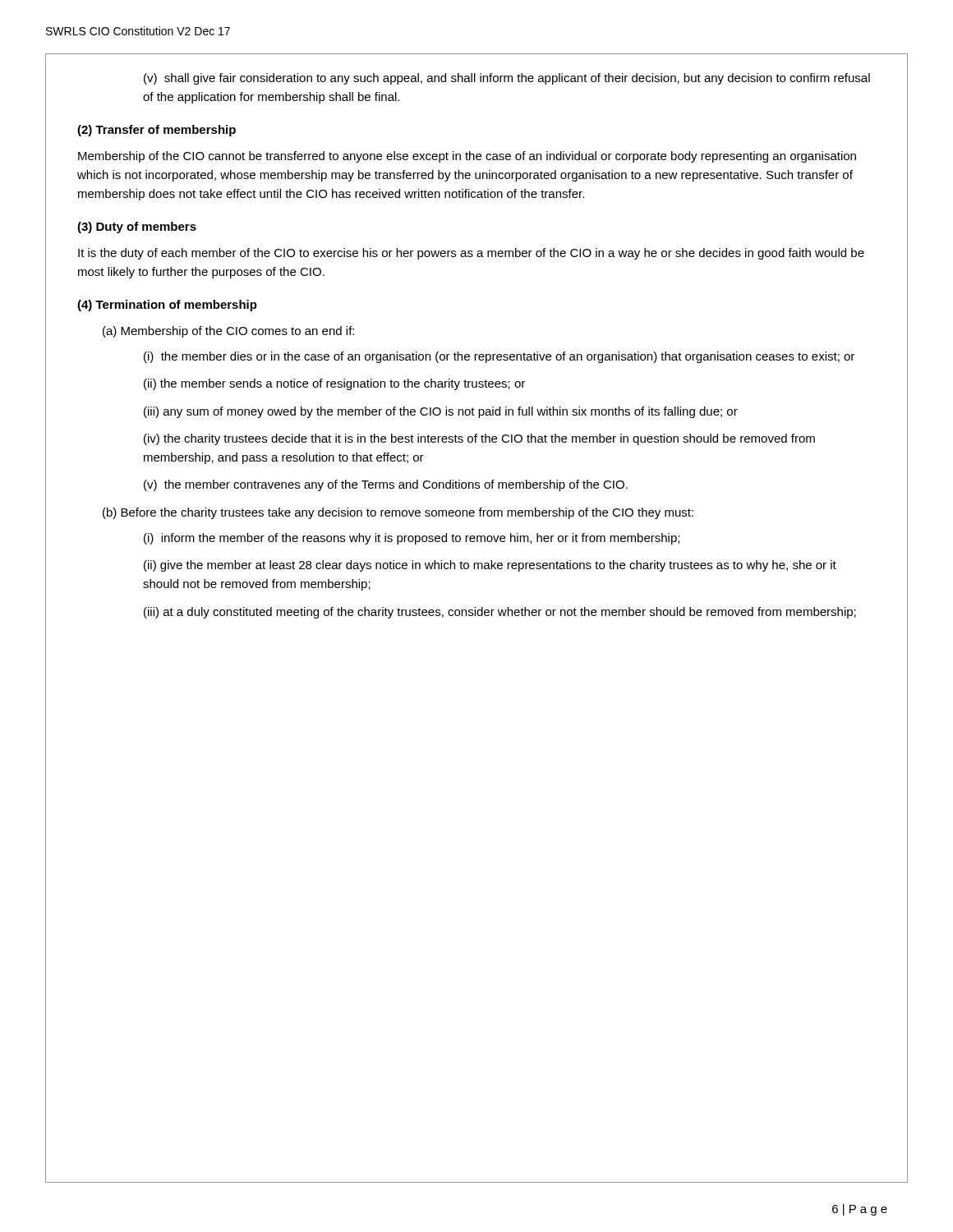Image resolution: width=953 pixels, height=1232 pixels.
Task: Click on the region starting "(4) Termination of membership"
Action: pos(167,304)
